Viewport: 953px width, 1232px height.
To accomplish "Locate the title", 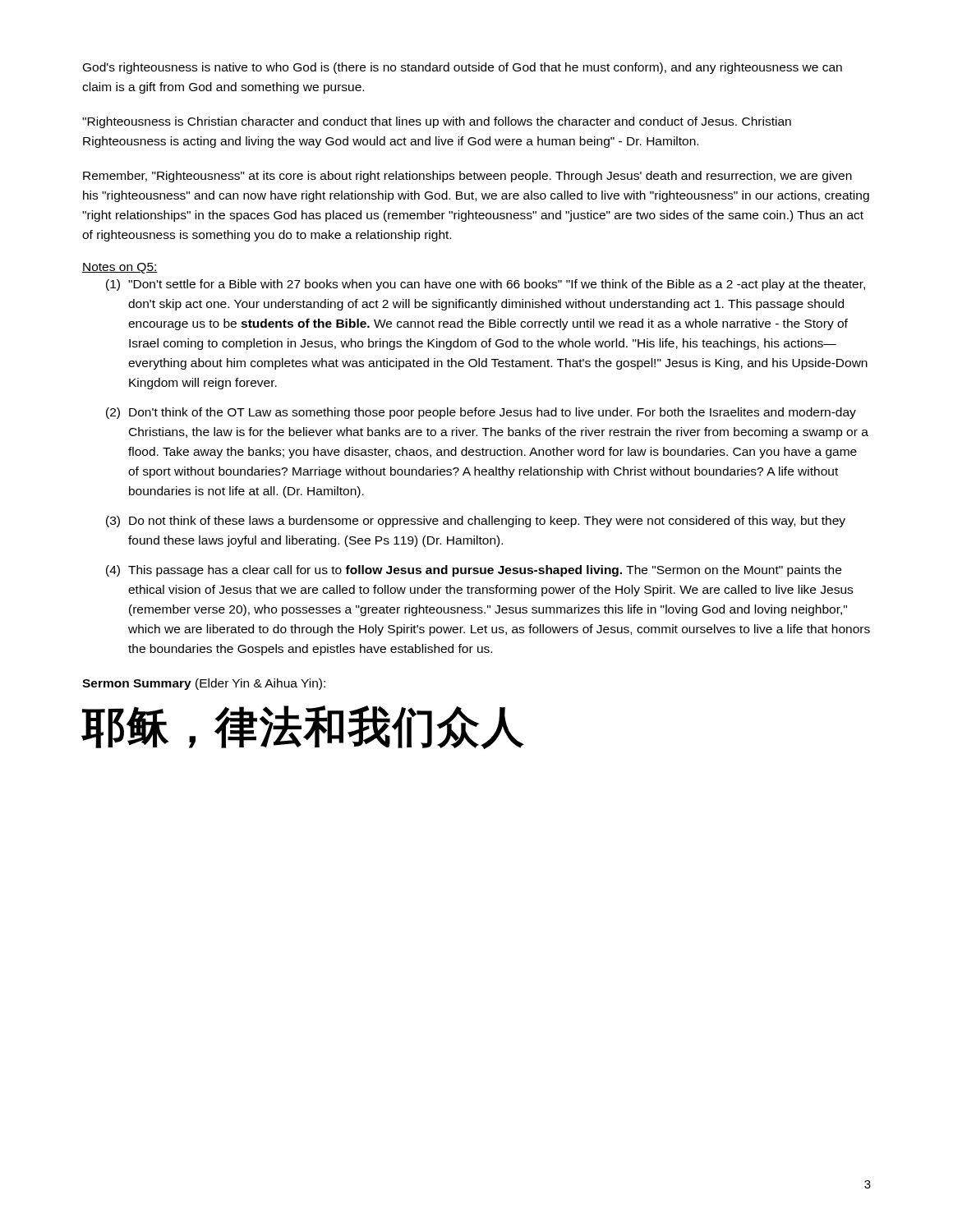I will coord(304,727).
